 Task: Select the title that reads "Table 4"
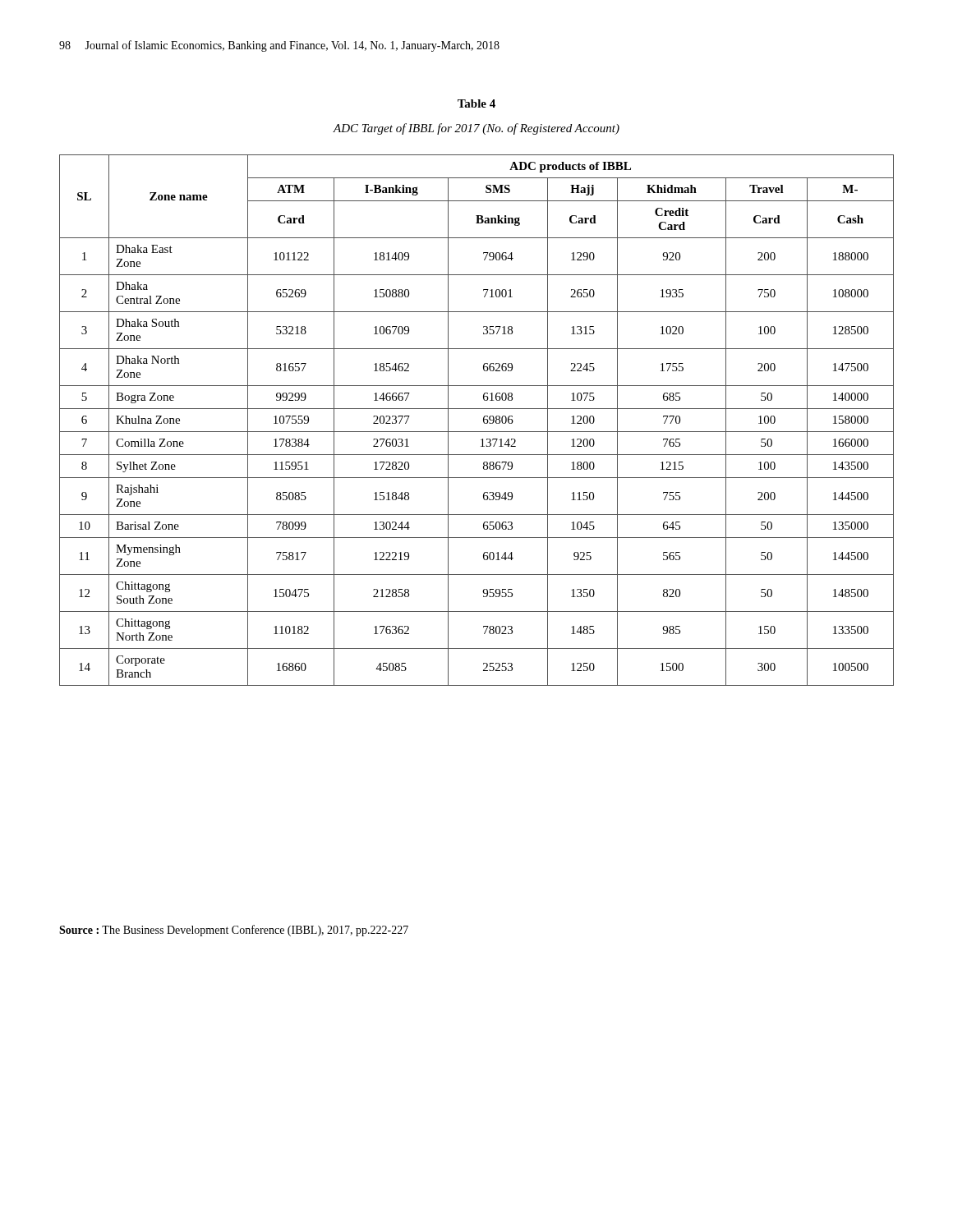click(x=476, y=103)
